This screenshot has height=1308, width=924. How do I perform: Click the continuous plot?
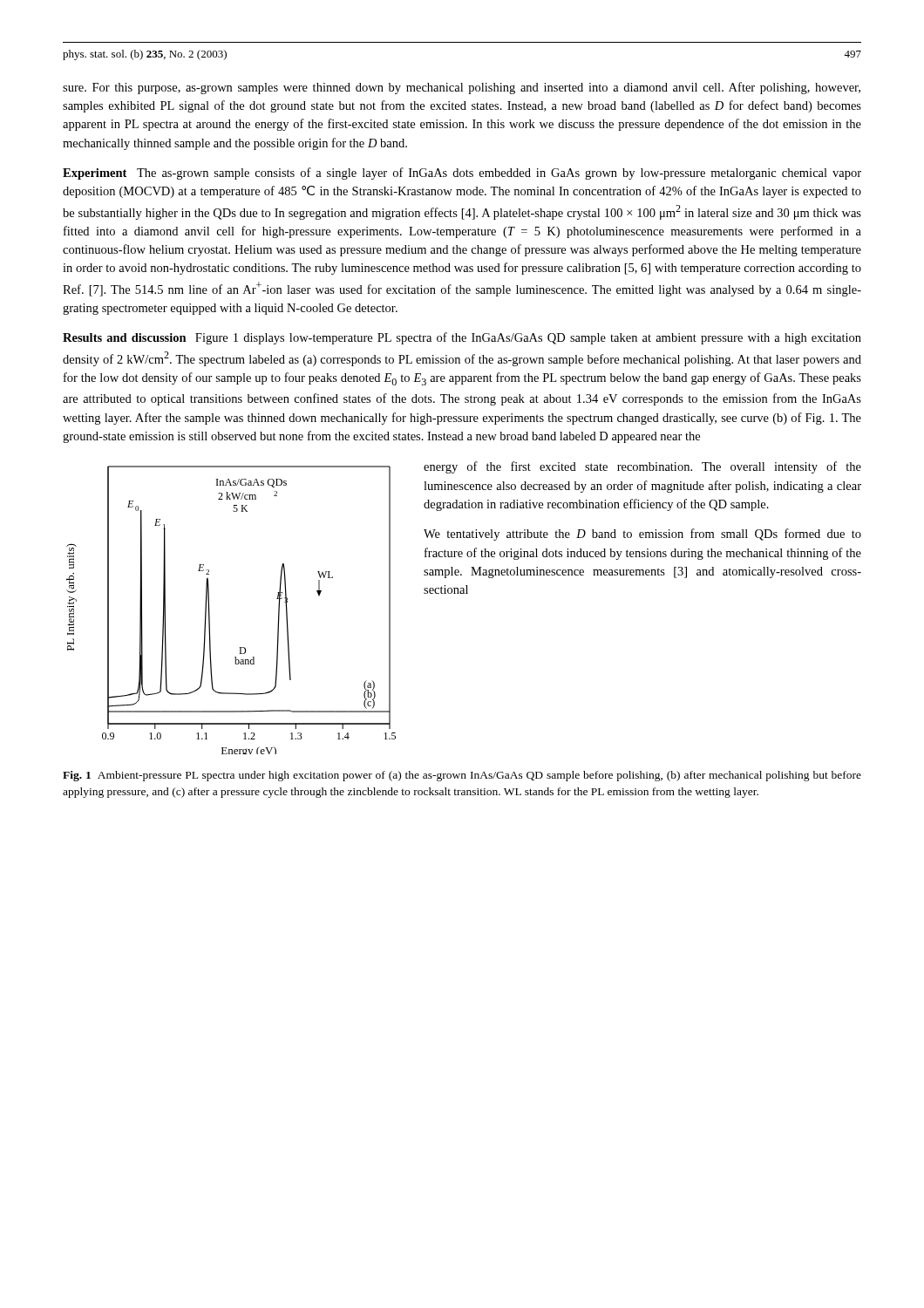click(233, 606)
